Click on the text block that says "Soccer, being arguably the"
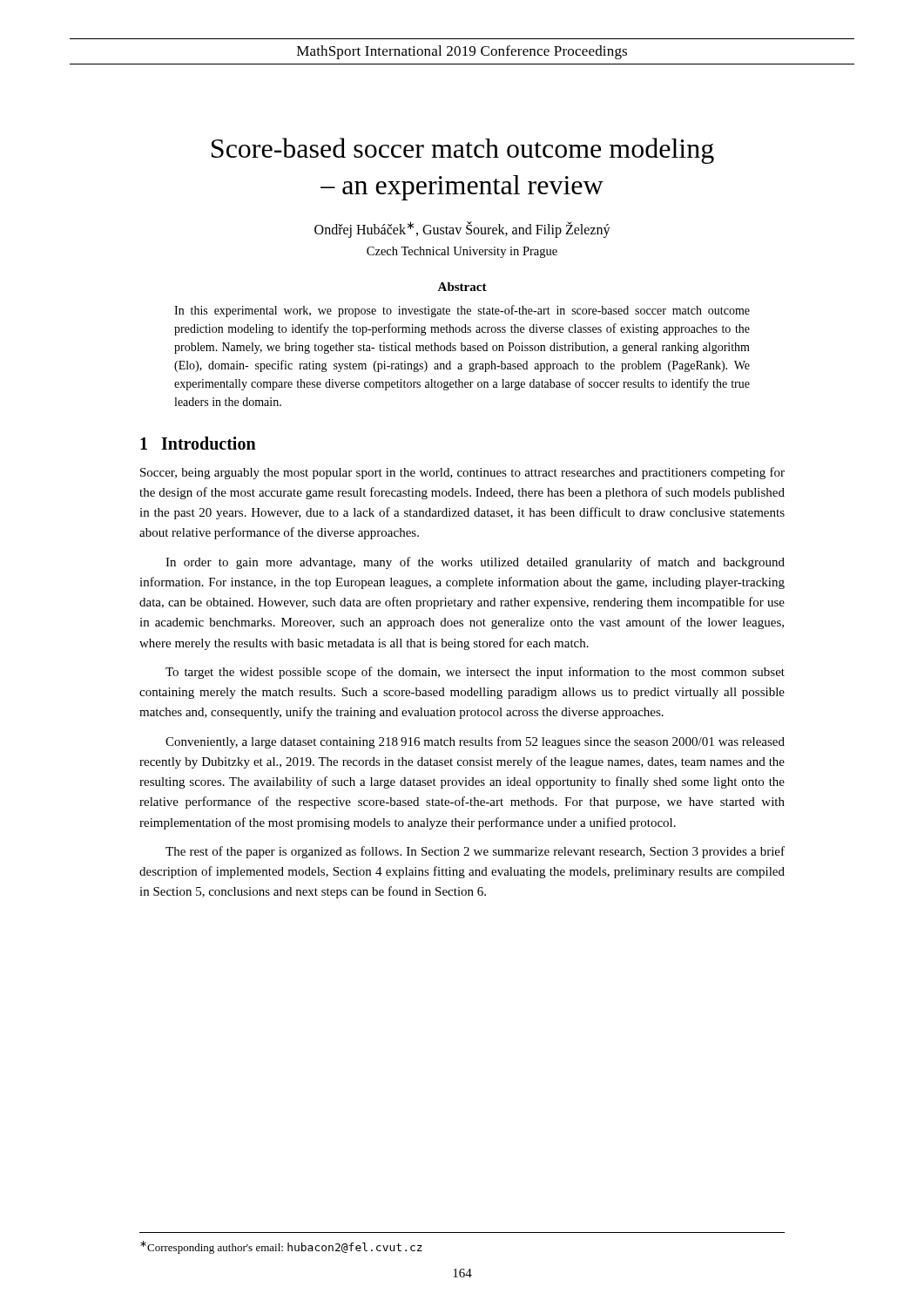Viewport: 924px width, 1307px height. click(x=462, y=502)
